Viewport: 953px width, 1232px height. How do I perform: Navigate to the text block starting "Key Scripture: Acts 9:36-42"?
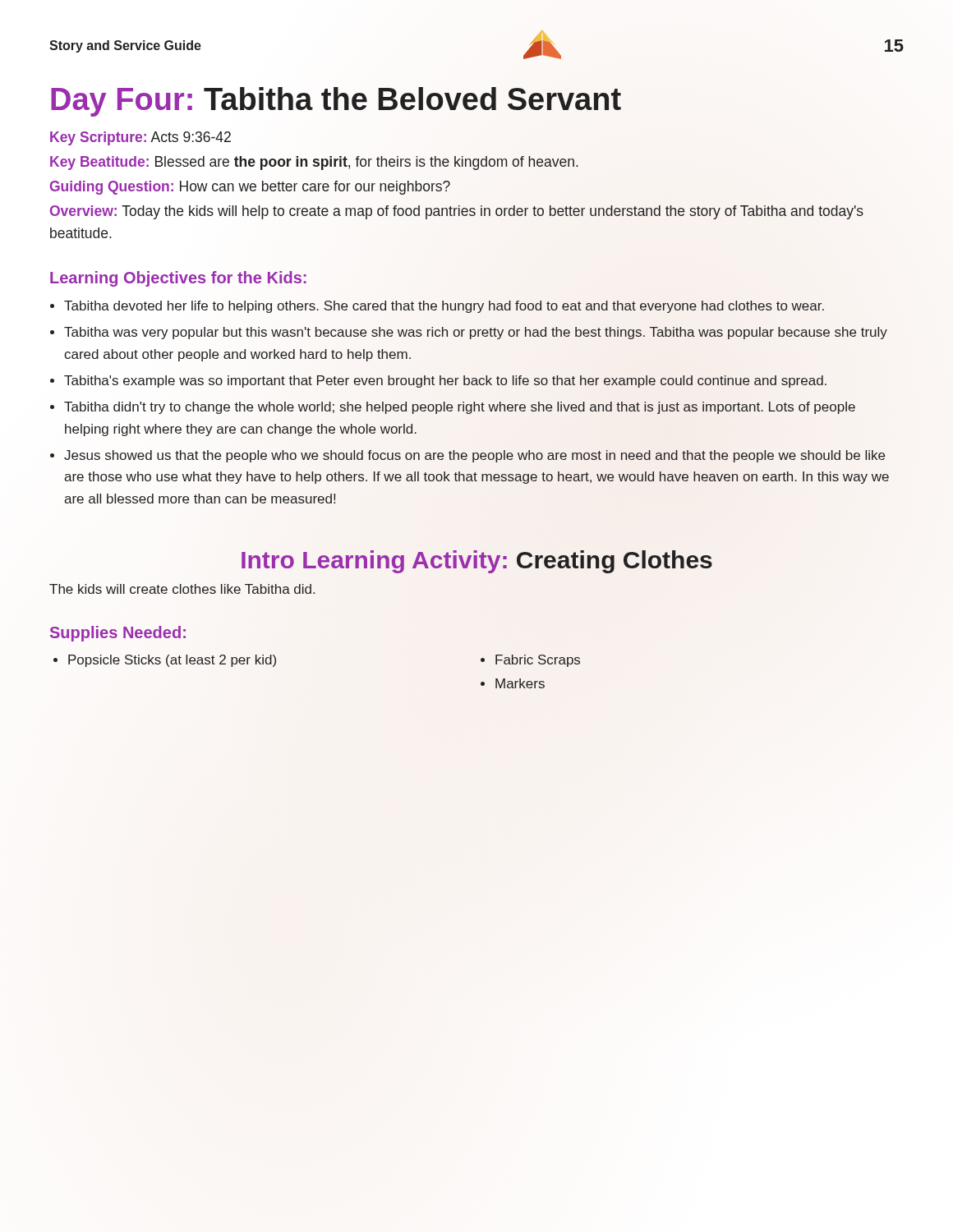click(140, 137)
